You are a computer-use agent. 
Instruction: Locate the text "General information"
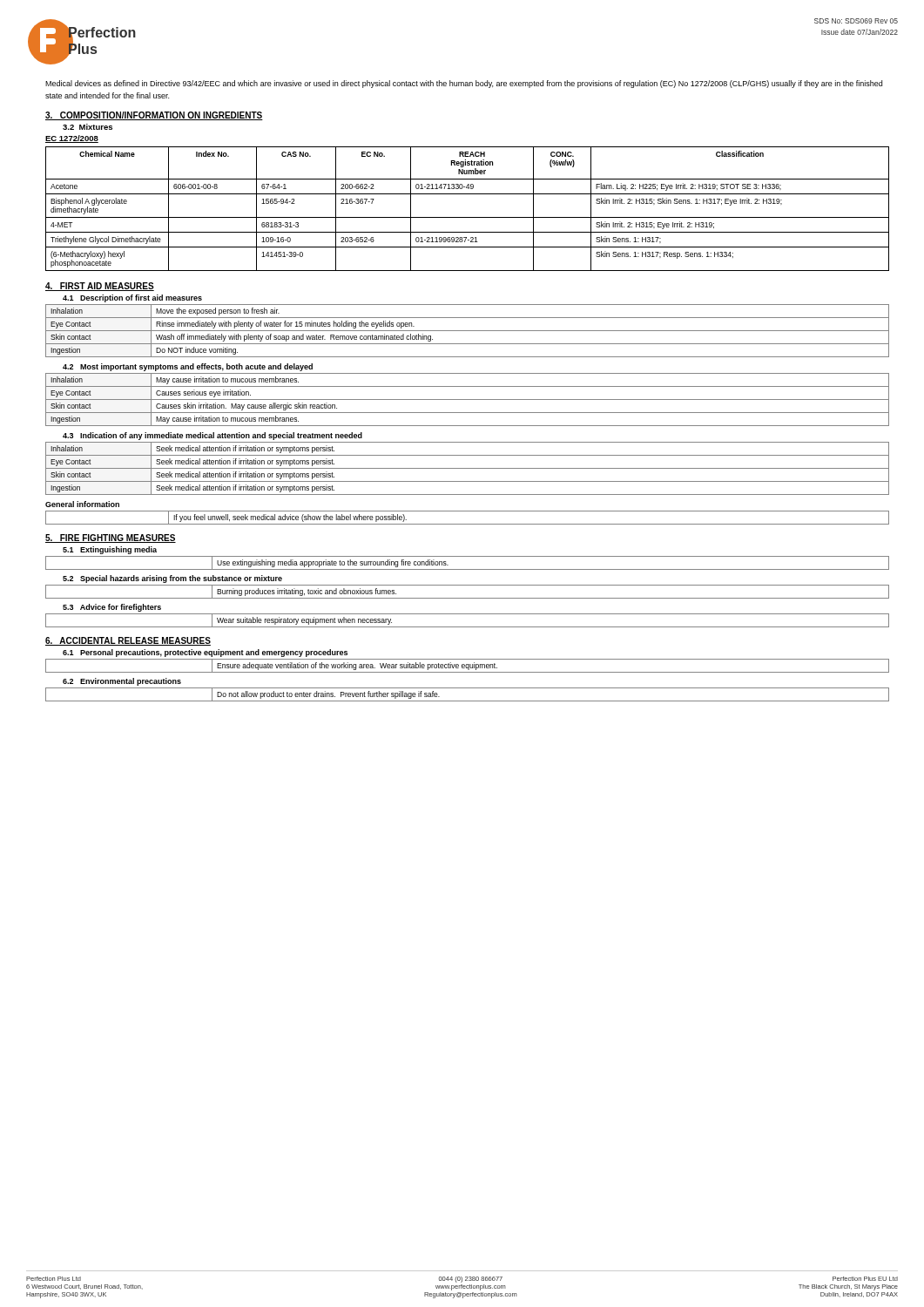click(x=83, y=505)
